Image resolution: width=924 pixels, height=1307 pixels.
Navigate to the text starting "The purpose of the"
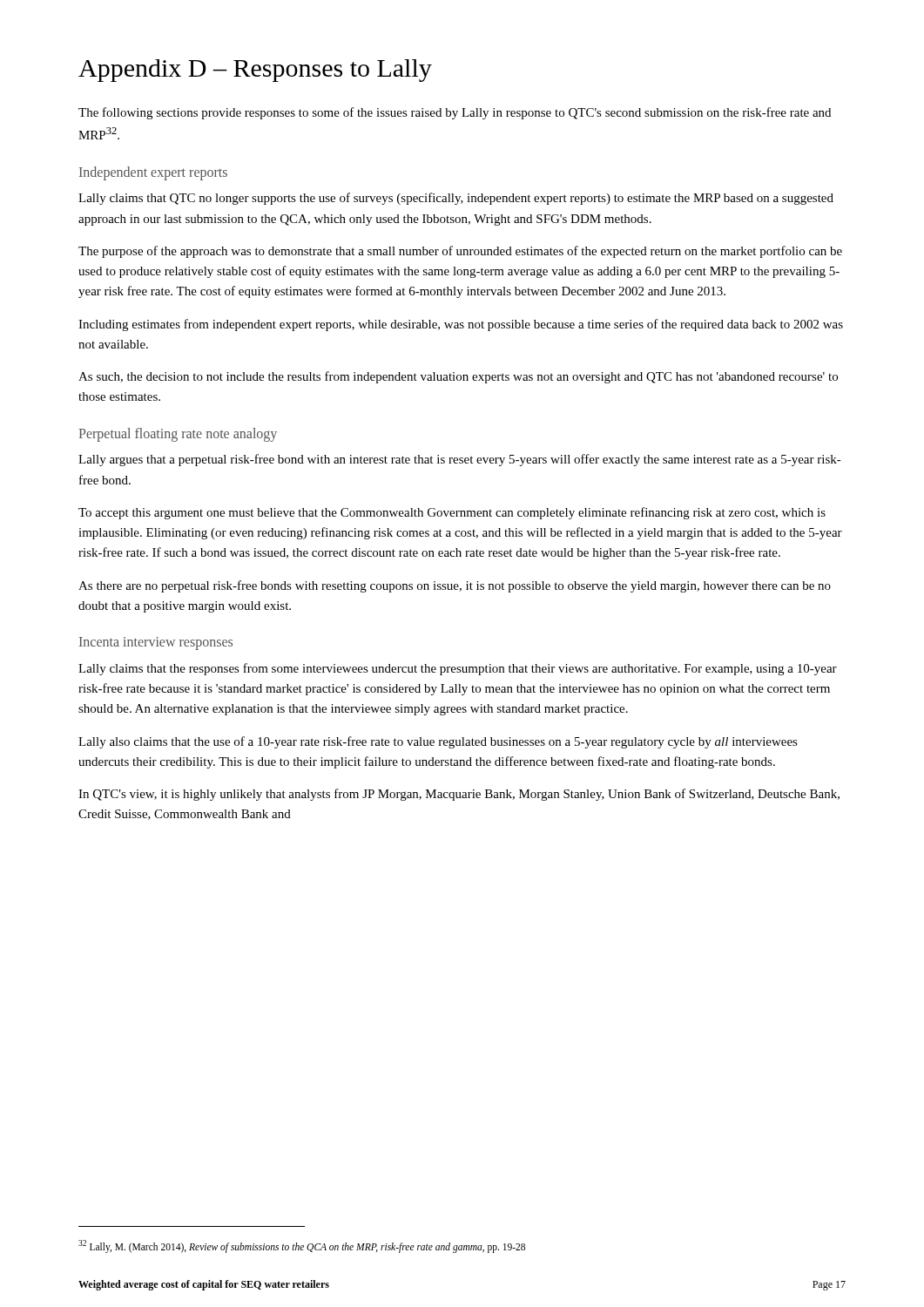462,272
